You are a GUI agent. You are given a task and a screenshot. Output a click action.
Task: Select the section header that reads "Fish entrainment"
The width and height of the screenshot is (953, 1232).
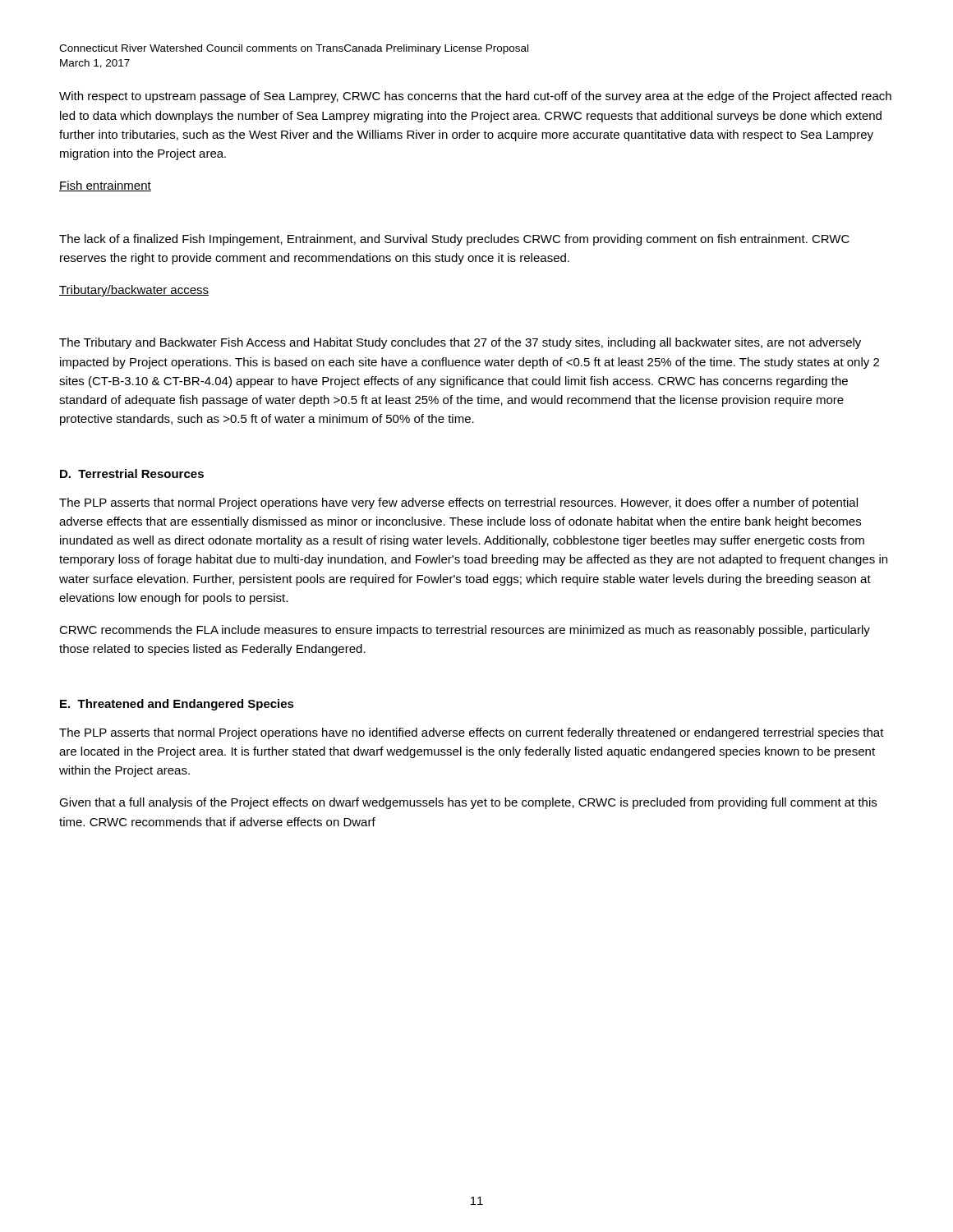(105, 186)
